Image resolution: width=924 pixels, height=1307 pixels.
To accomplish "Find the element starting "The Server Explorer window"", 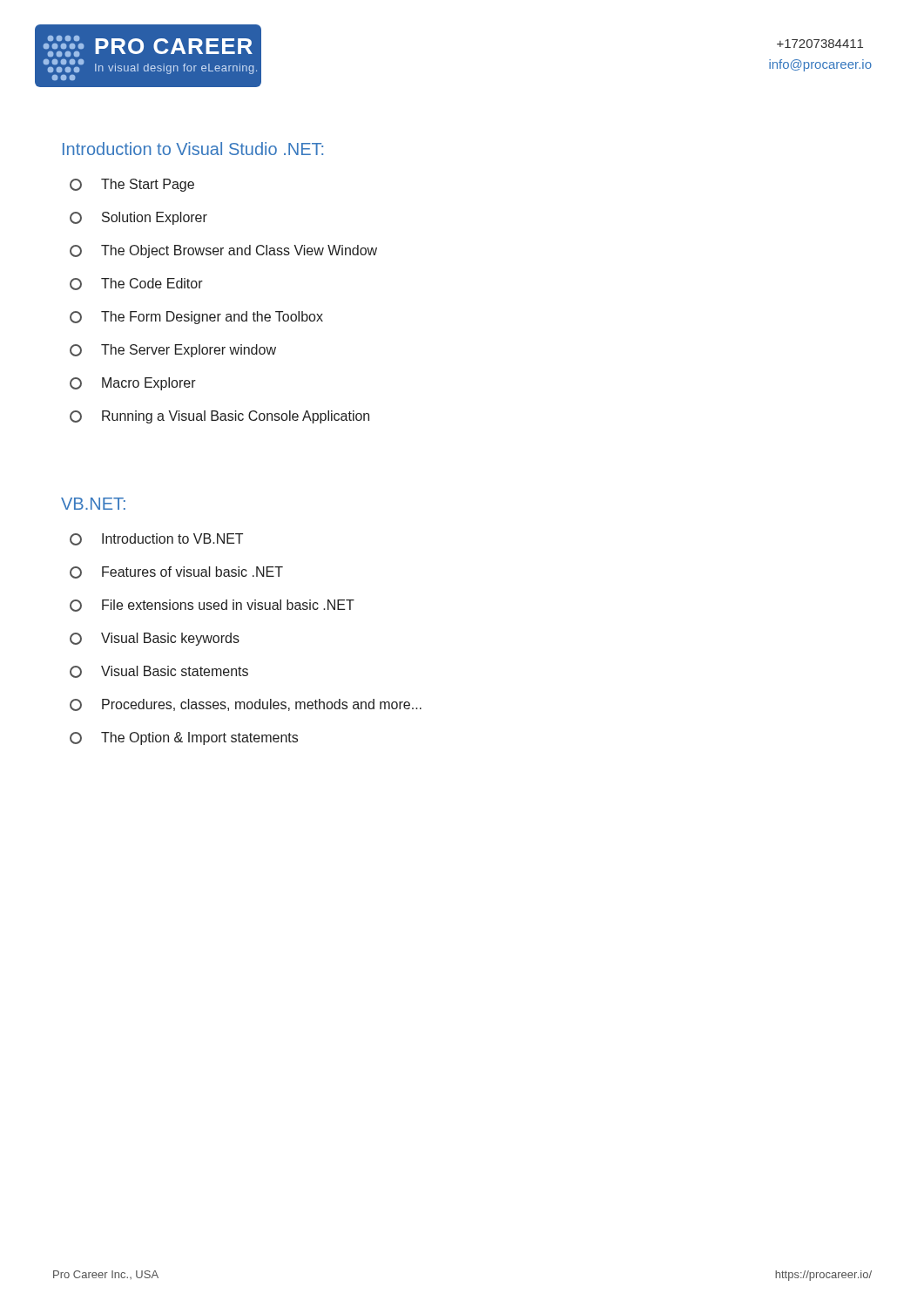I will [x=173, y=350].
